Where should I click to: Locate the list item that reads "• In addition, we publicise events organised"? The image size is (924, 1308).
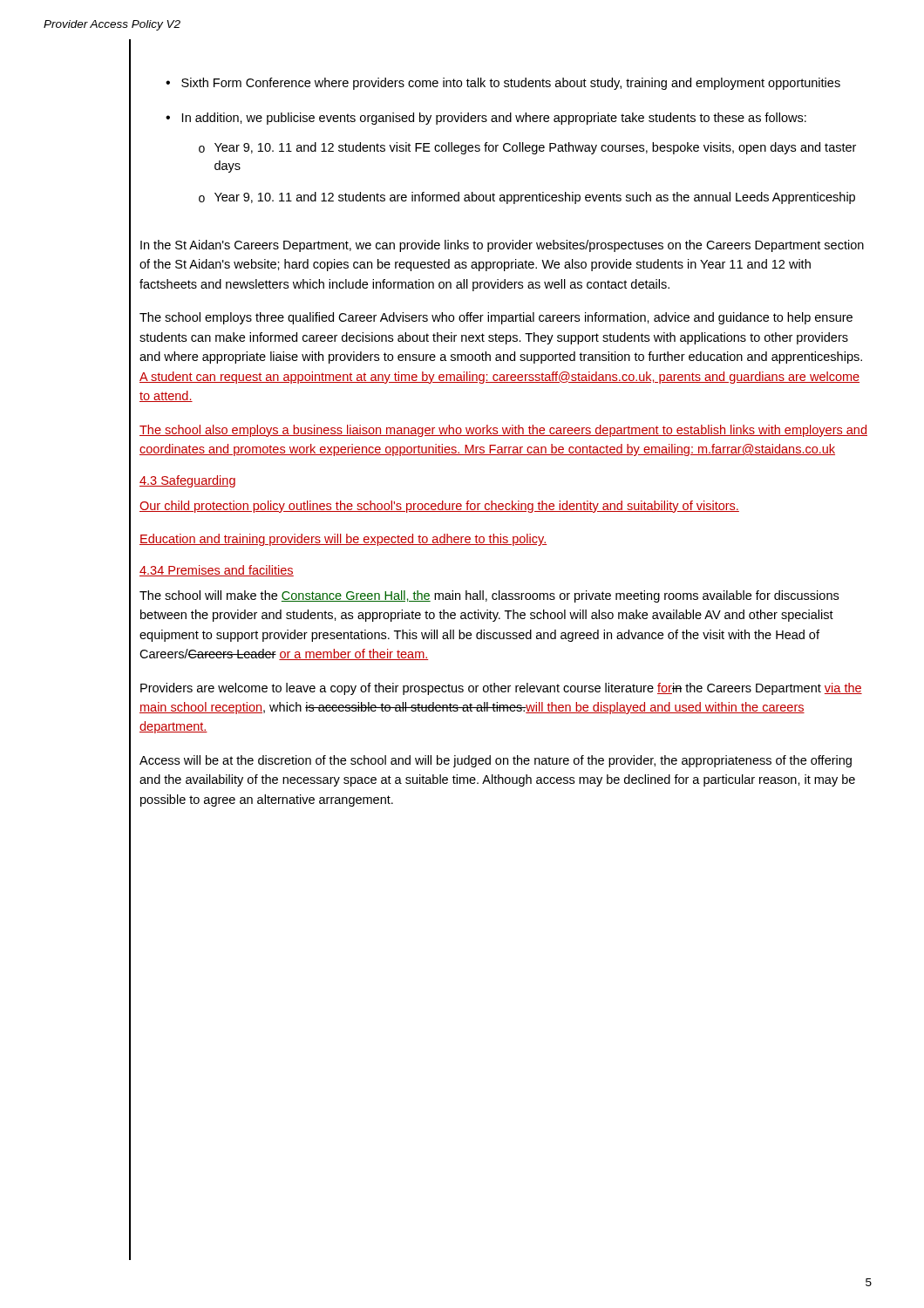(x=486, y=119)
